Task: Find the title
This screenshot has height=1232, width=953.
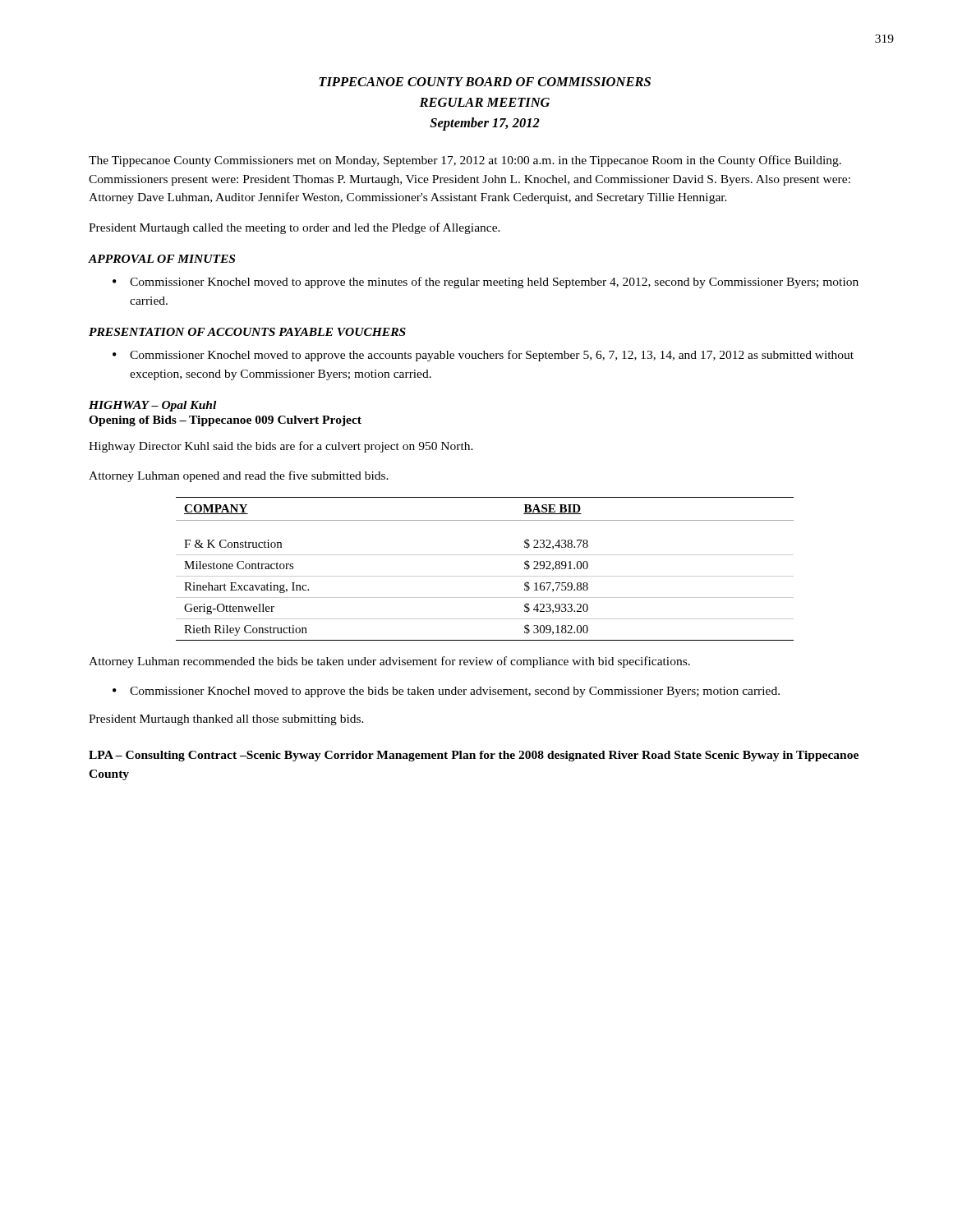Action: (x=485, y=103)
